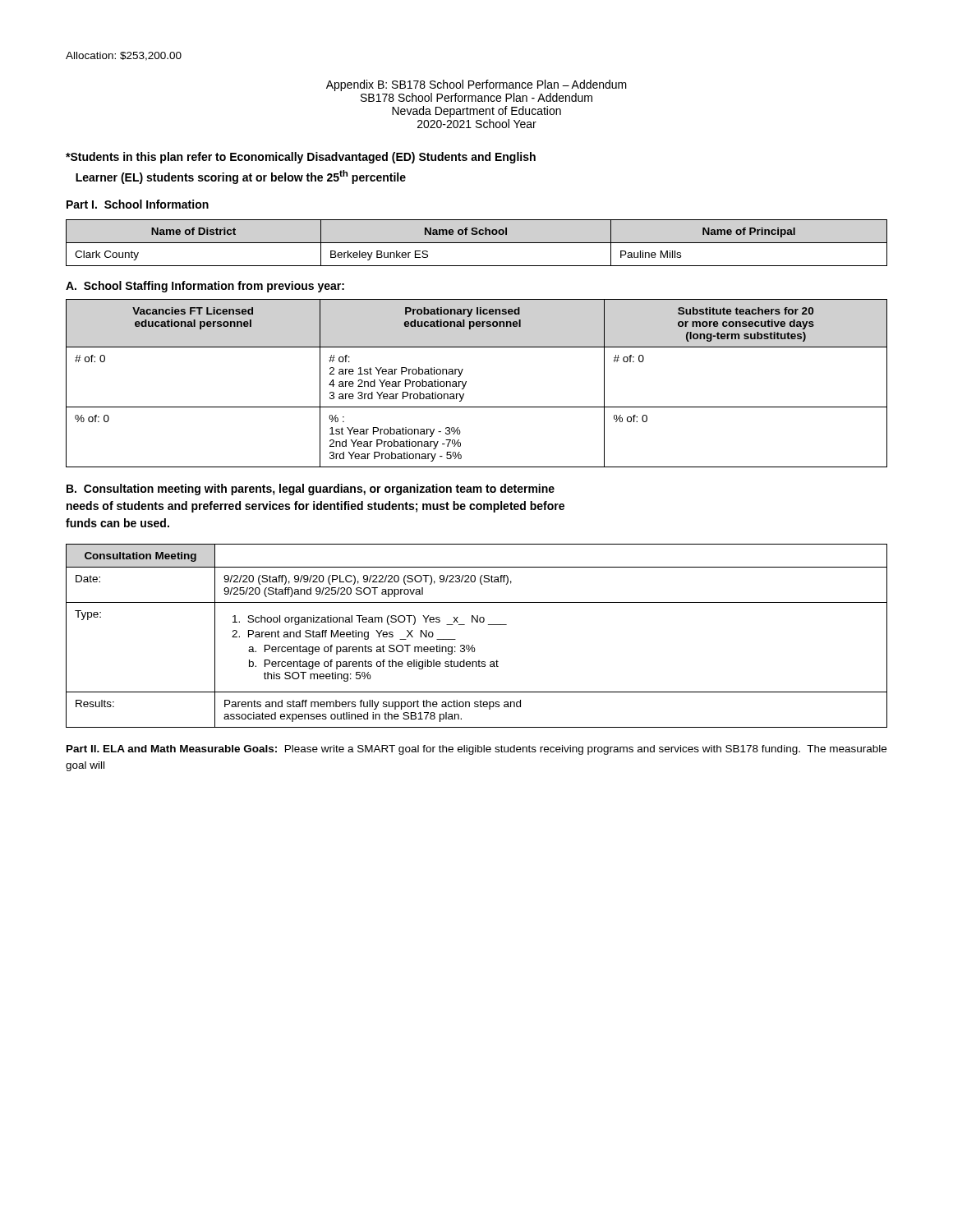Click on the passage starting "Part II. ELA and Math Measurable Goals:"
This screenshot has height=1232, width=953.
[x=476, y=757]
